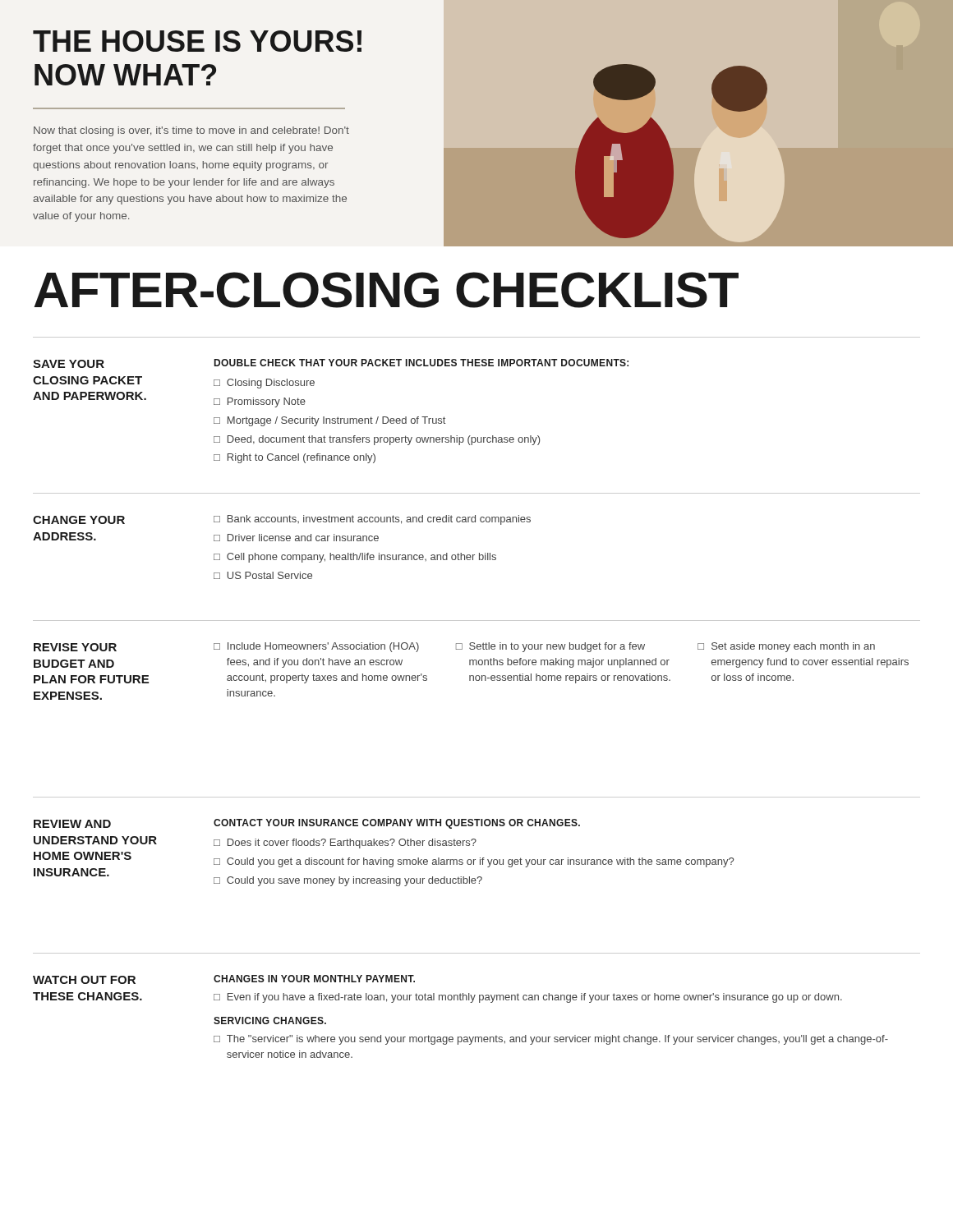Find the text starting "Include Homeowners' Association (HOA)"

[325, 670]
